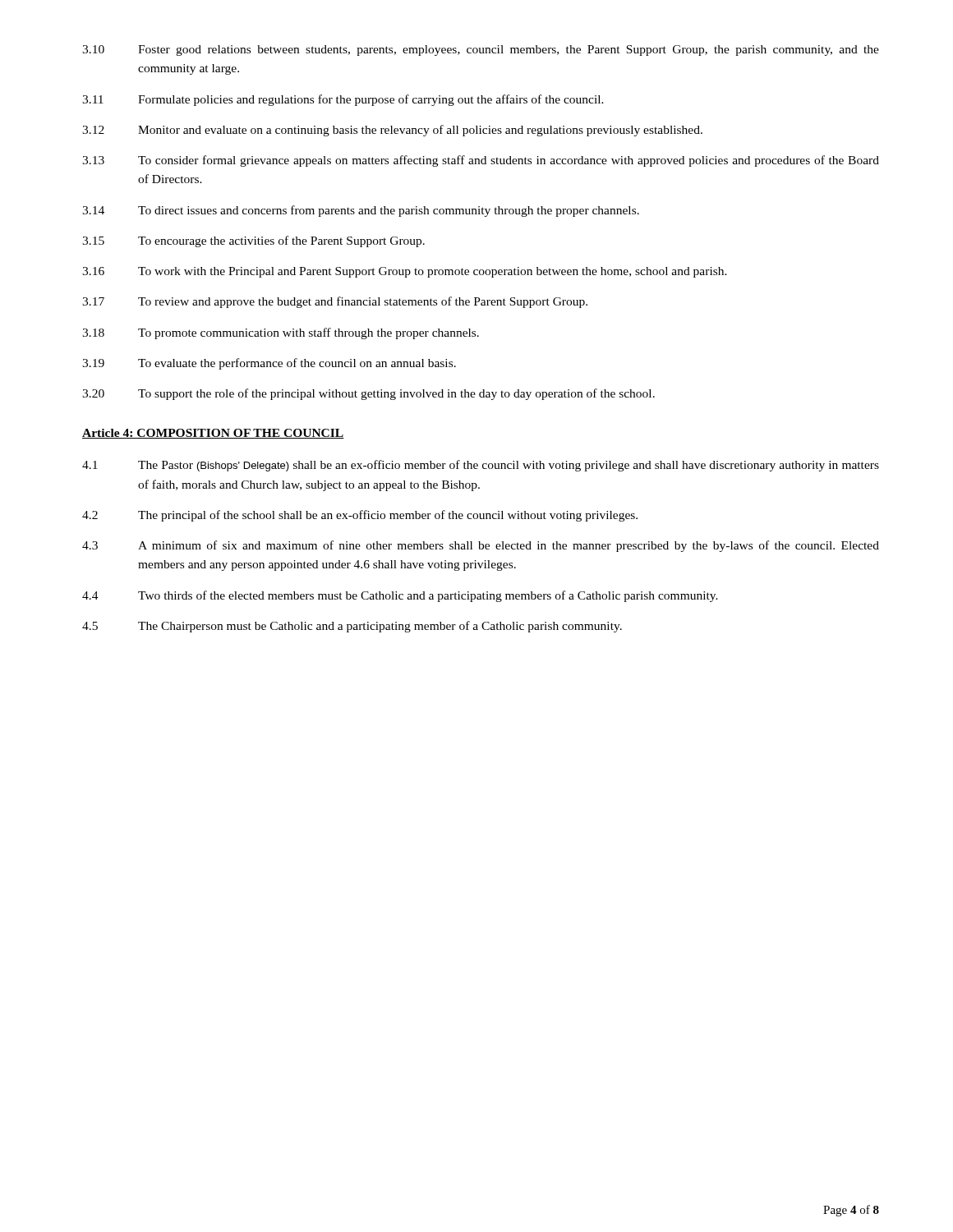Where is the passage that starts "3.20 To support the"?
Image resolution: width=953 pixels, height=1232 pixels.
coord(481,393)
